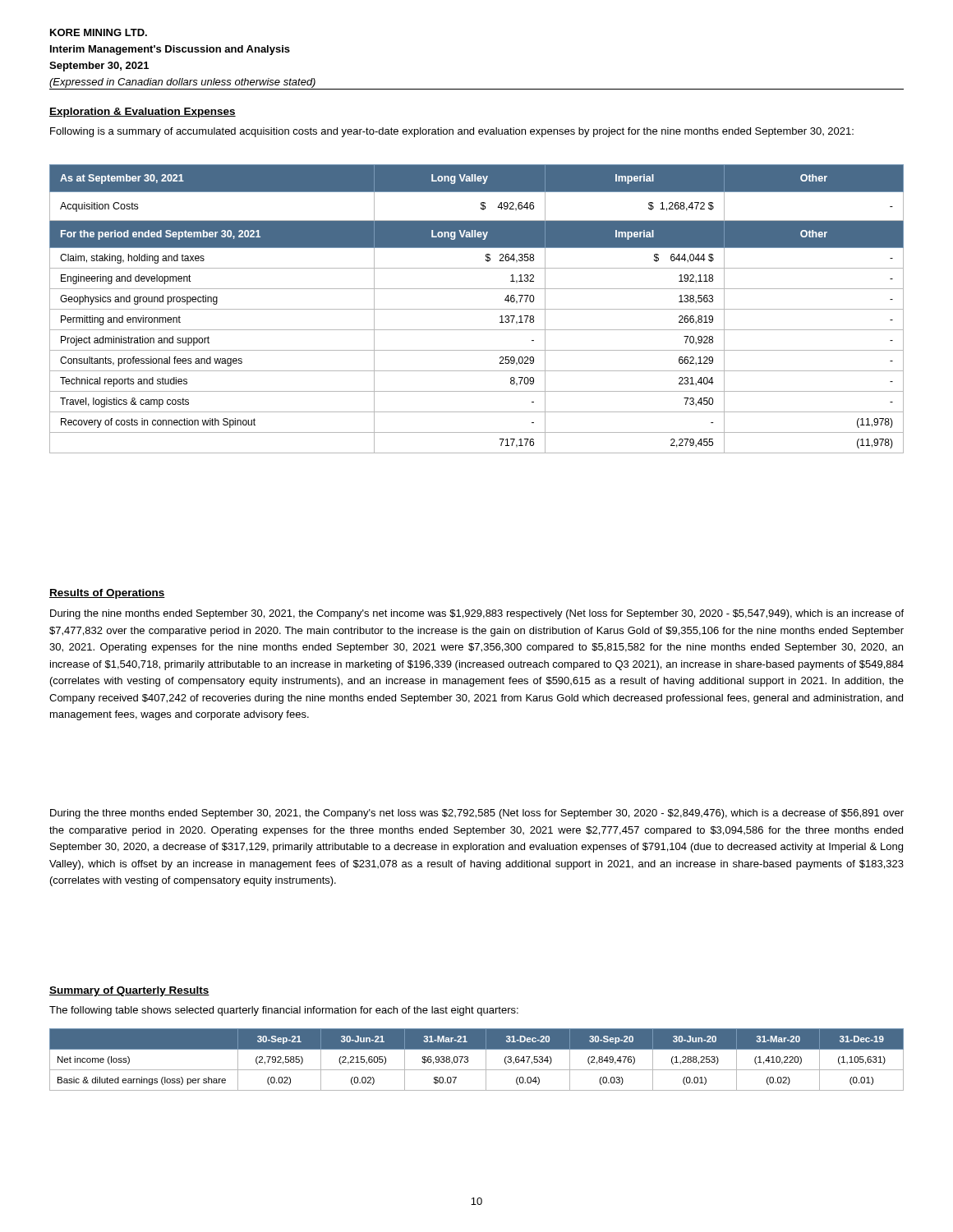This screenshot has height=1232, width=953.
Task: Select the text block that says "The following table shows selected quarterly financial"
Action: point(284,1010)
